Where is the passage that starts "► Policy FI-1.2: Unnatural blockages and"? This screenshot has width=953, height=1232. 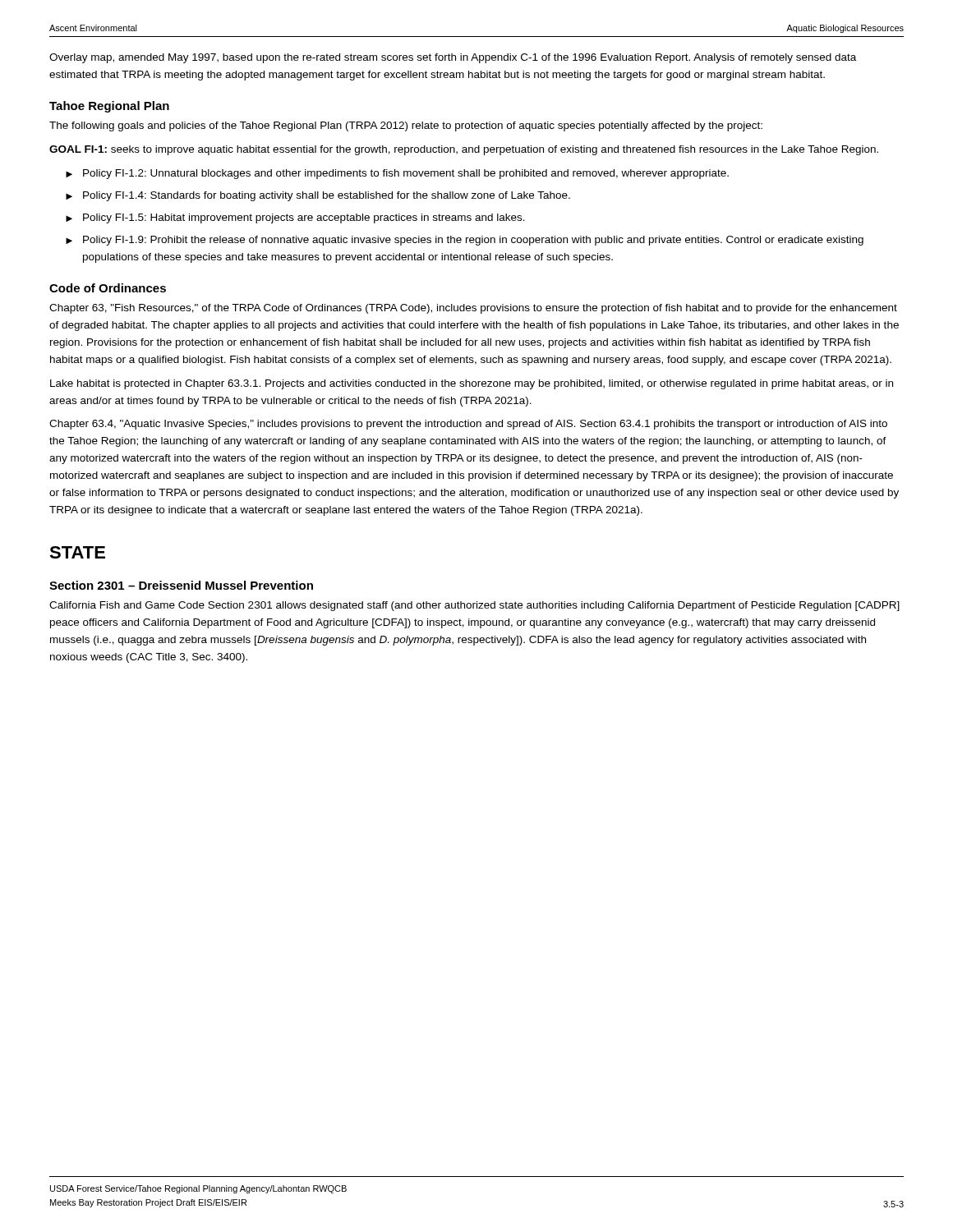coord(484,174)
